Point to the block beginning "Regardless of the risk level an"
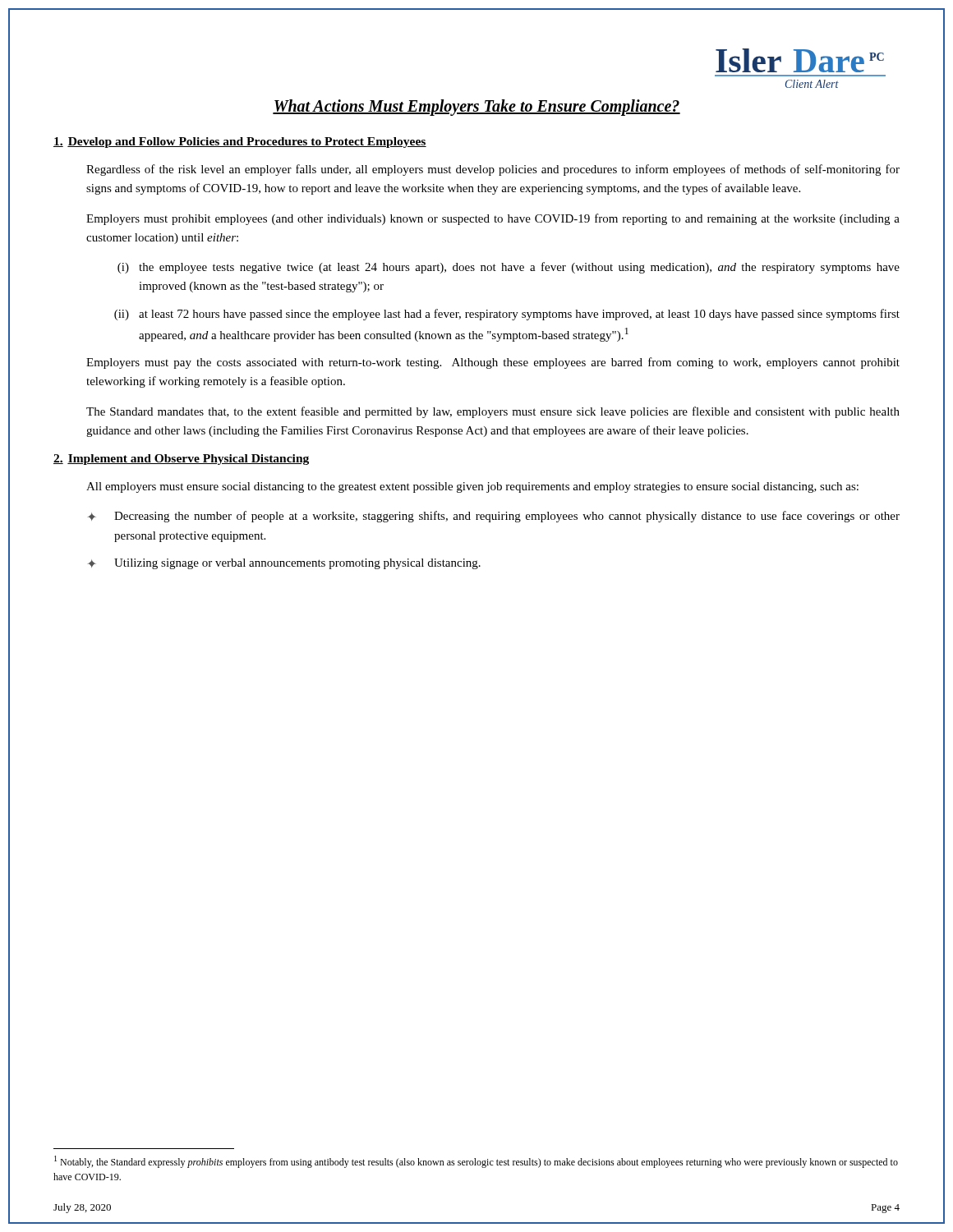The height and width of the screenshot is (1232, 953). click(x=493, y=179)
